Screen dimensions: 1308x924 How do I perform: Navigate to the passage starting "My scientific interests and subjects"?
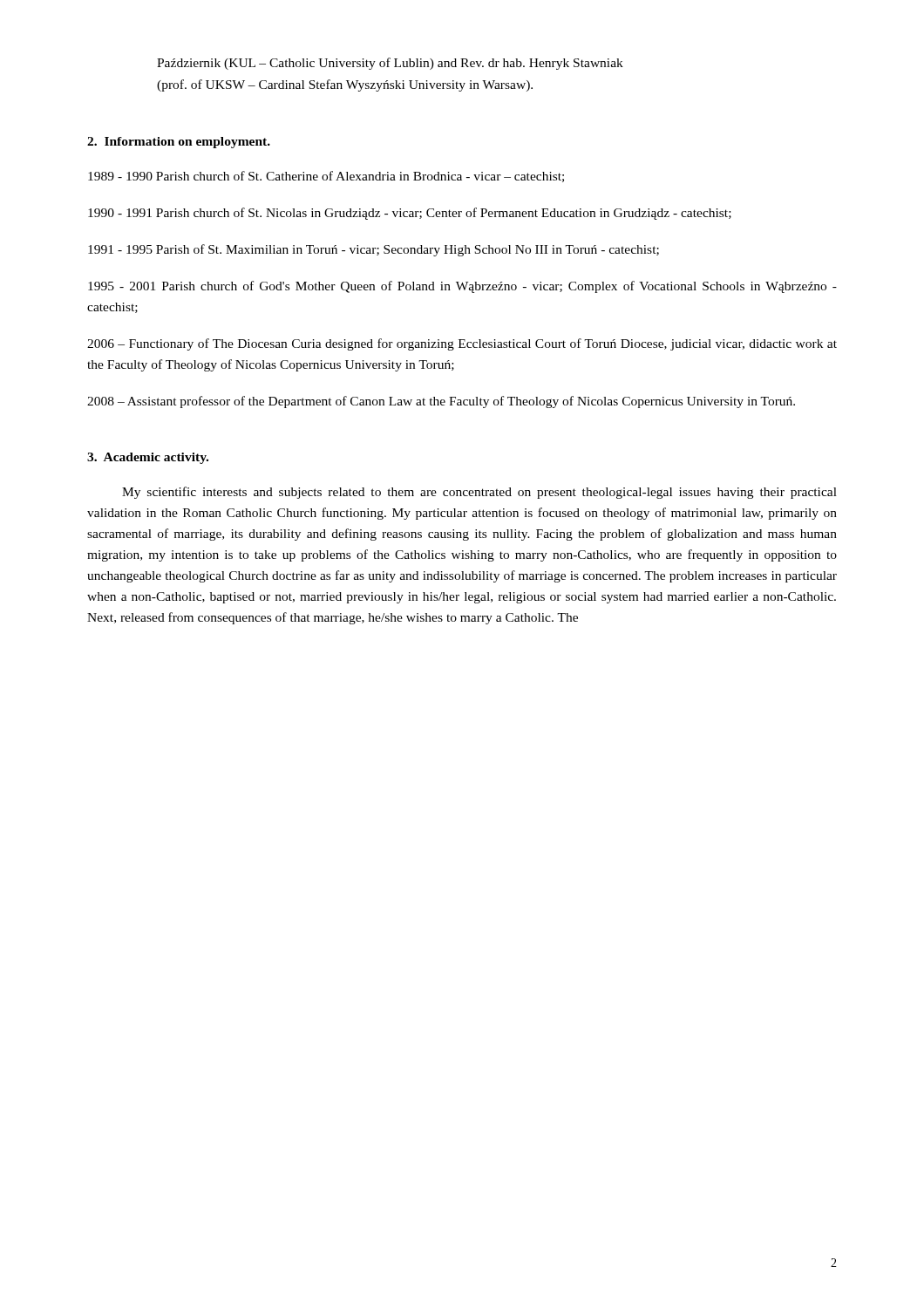[462, 554]
